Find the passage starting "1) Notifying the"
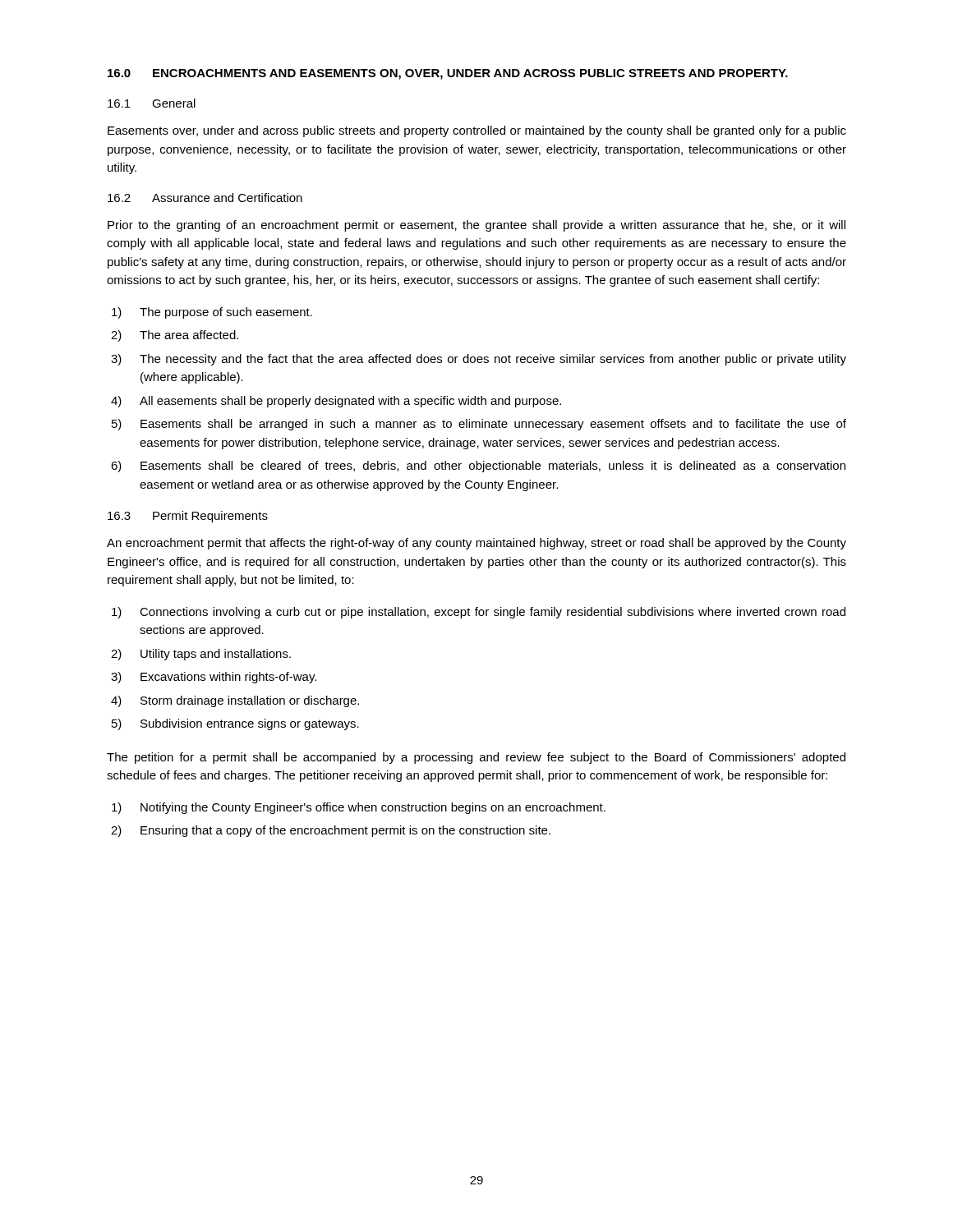Image resolution: width=953 pixels, height=1232 pixels. (x=476, y=807)
